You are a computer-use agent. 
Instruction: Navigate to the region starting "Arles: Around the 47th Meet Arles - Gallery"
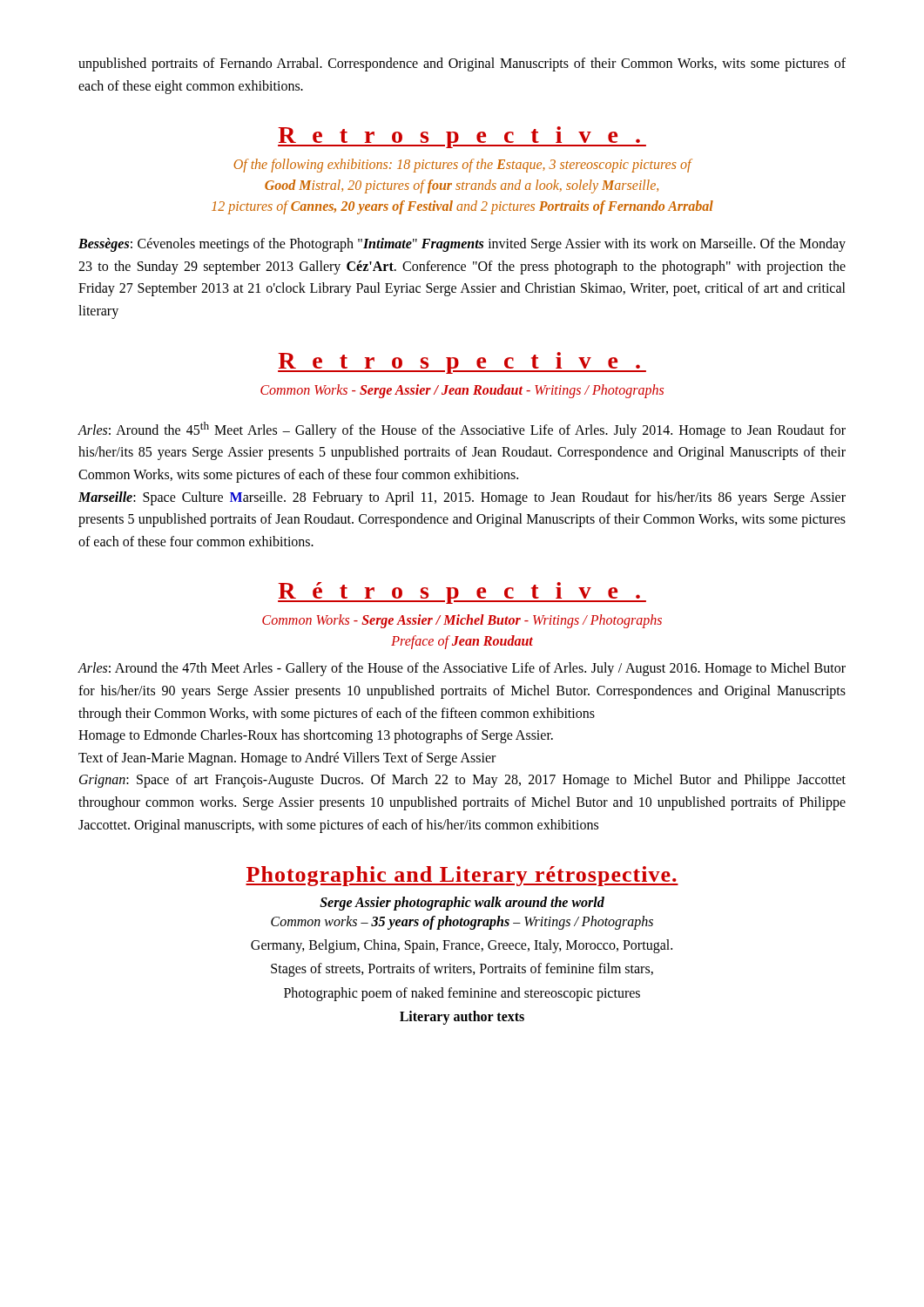pos(462,746)
